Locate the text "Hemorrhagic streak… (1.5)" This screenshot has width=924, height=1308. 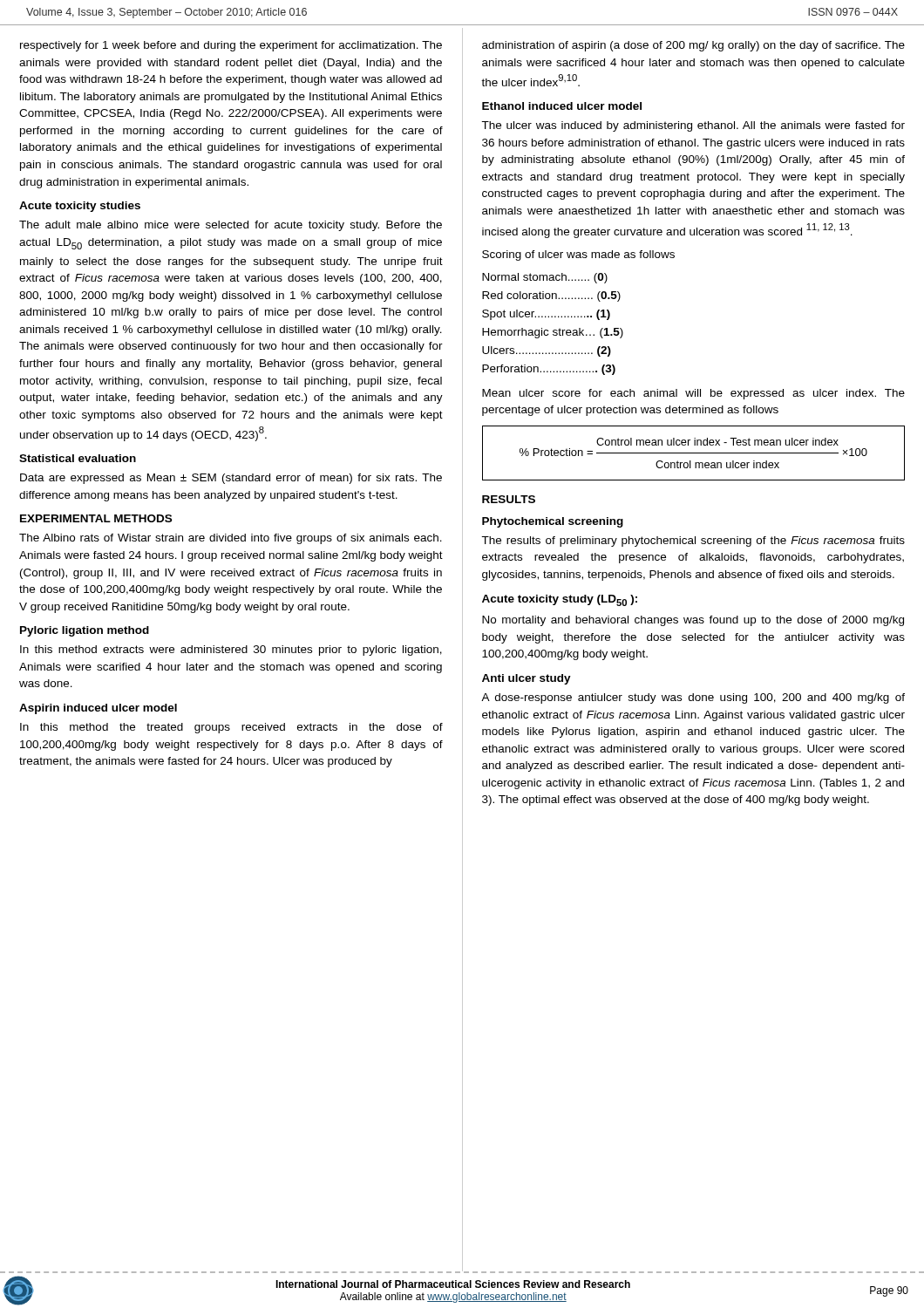click(553, 332)
